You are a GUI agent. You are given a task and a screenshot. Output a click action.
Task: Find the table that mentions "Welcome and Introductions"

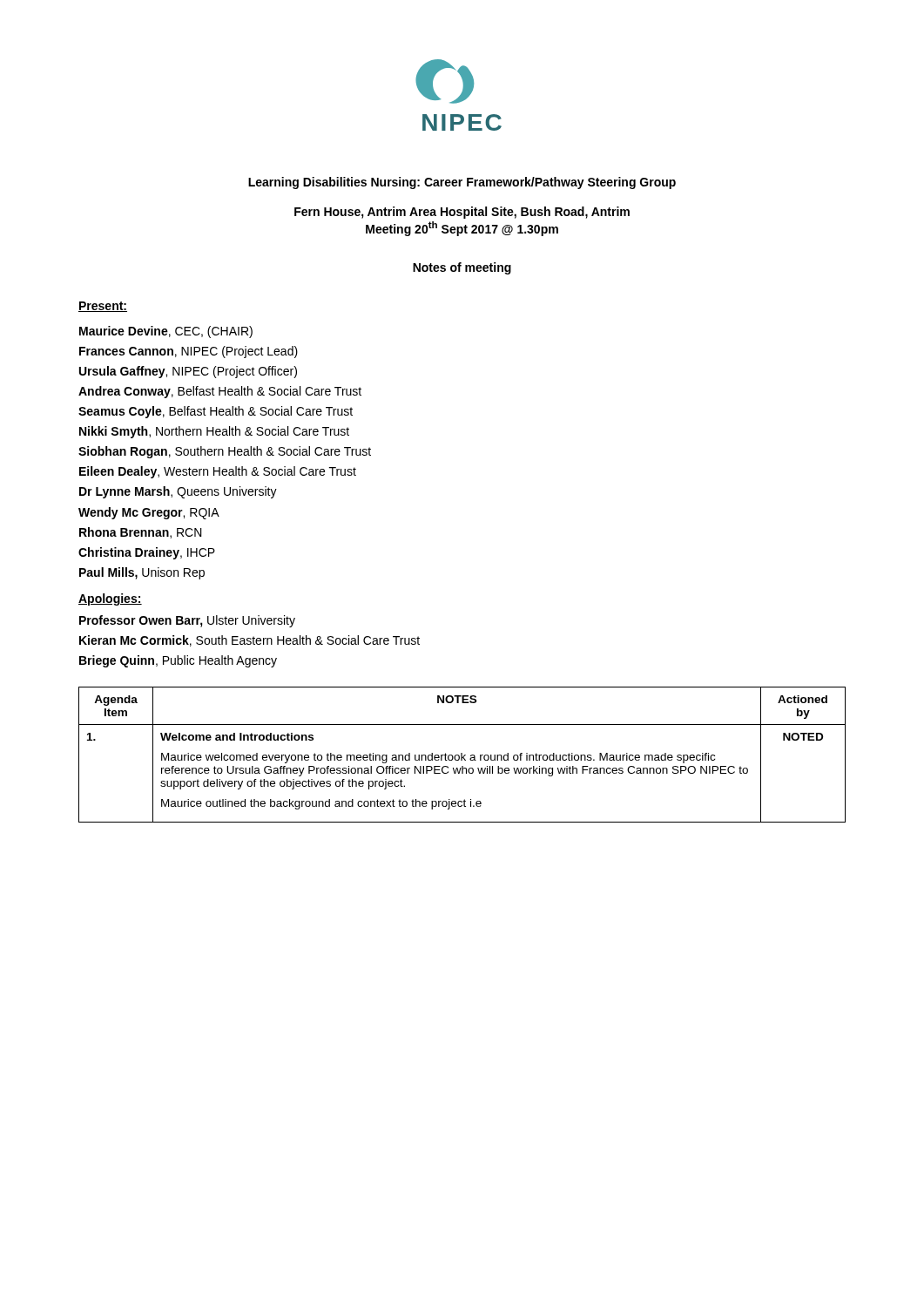point(462,755)
